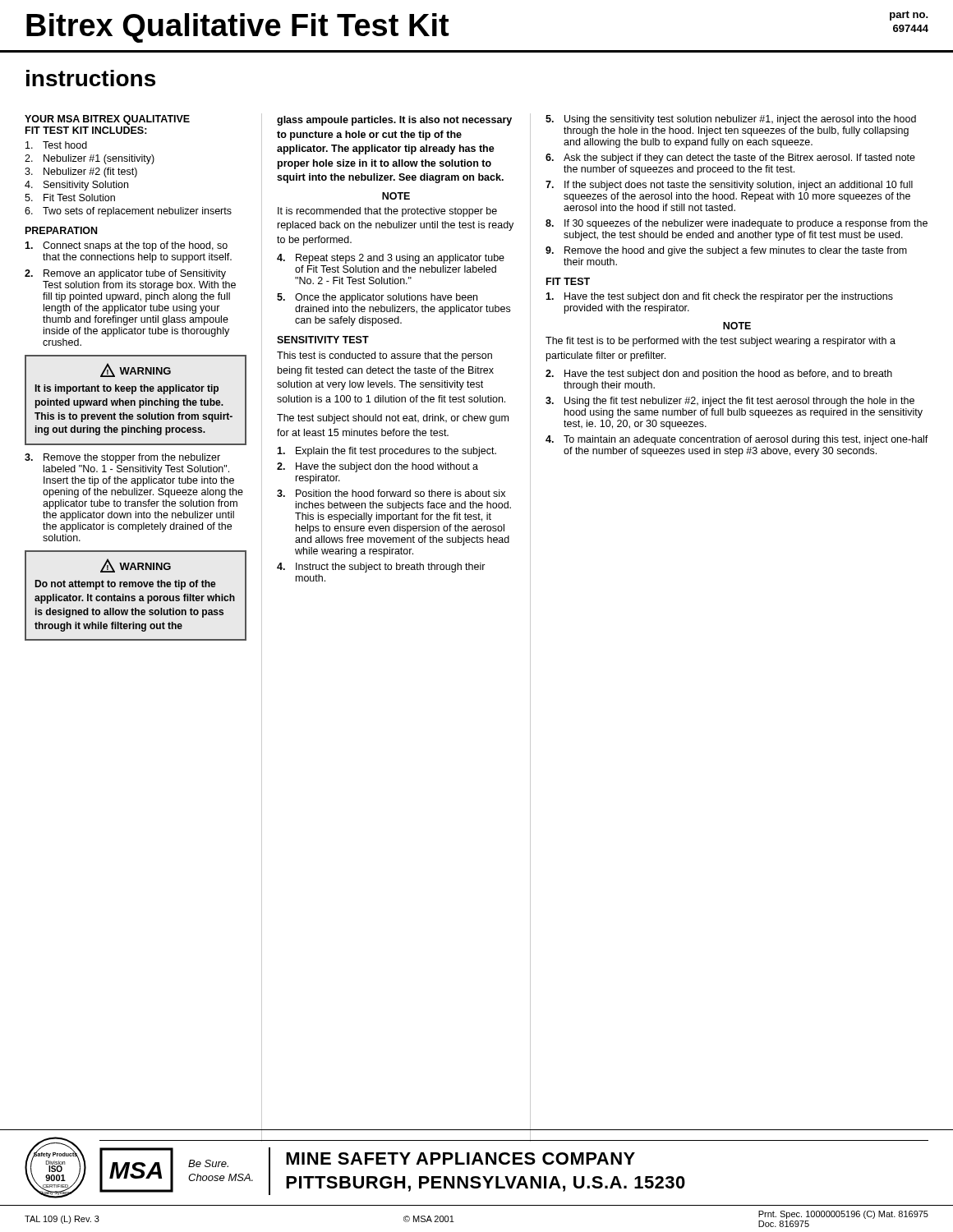953x1232 pixels.
Task: Select the text starting "Test hood"
Action: [56, 145]
